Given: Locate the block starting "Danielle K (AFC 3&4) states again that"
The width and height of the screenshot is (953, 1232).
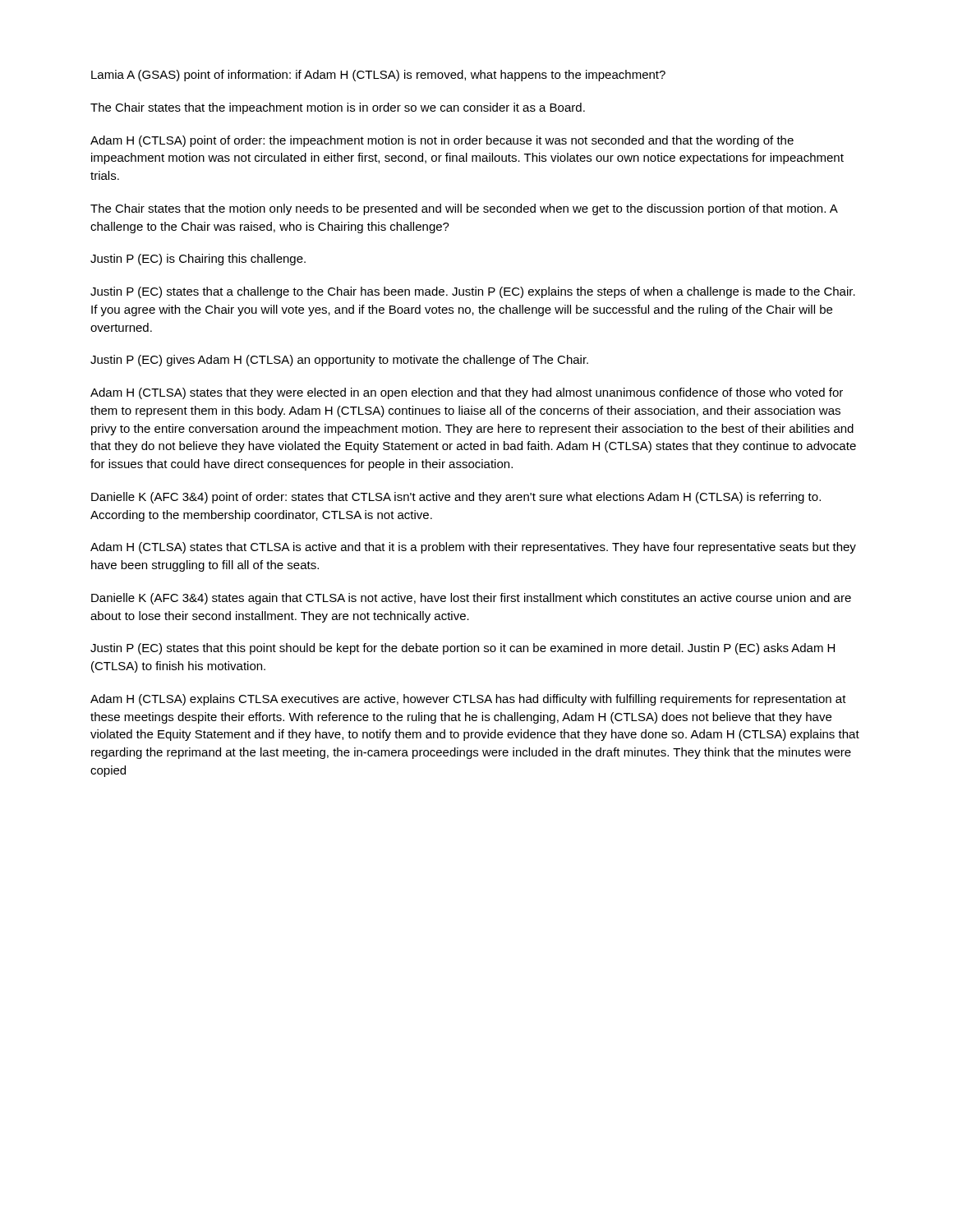Looking at the screenshot, I should [x=471, y=606].
